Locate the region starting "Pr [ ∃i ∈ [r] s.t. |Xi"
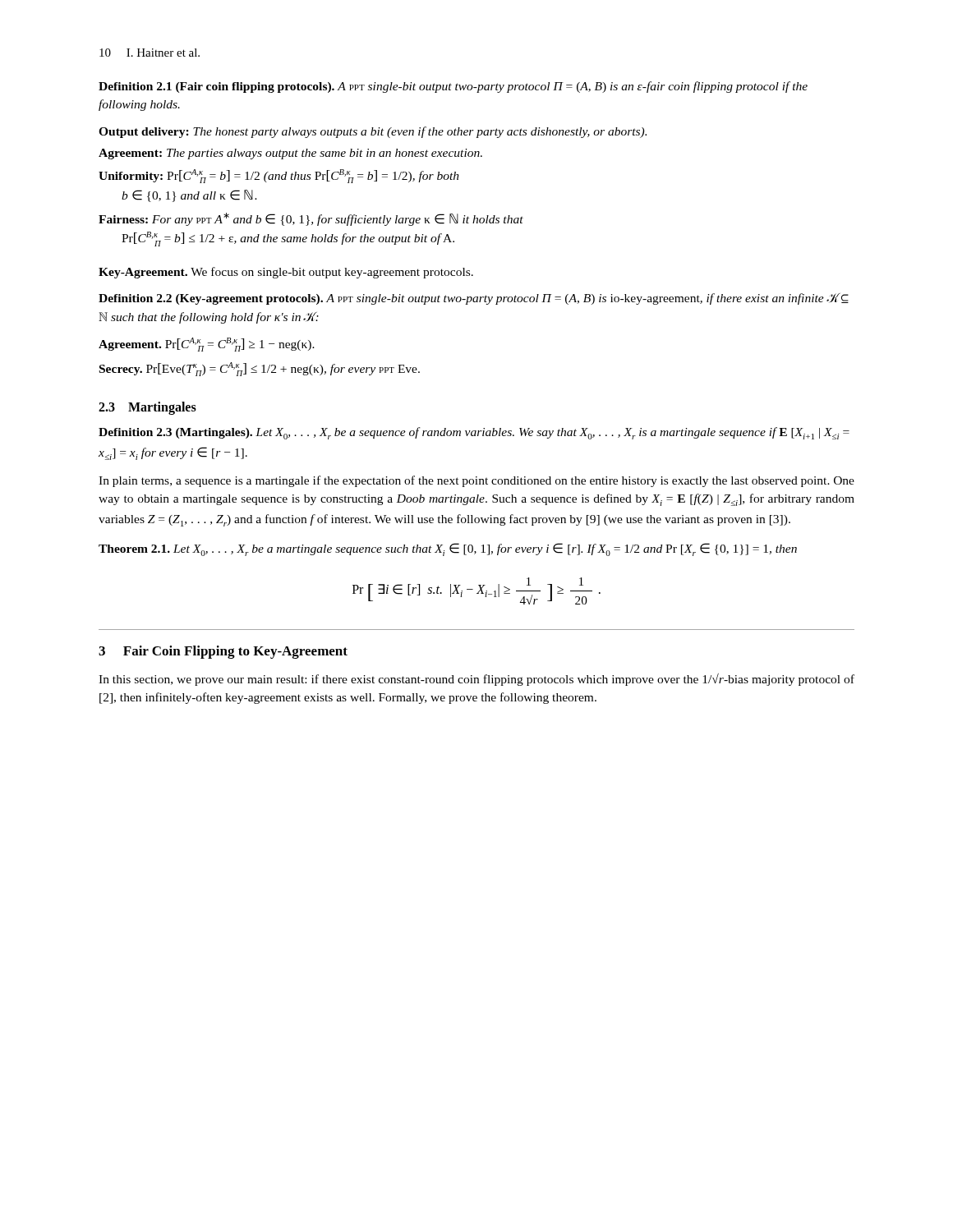 [476, 591]
